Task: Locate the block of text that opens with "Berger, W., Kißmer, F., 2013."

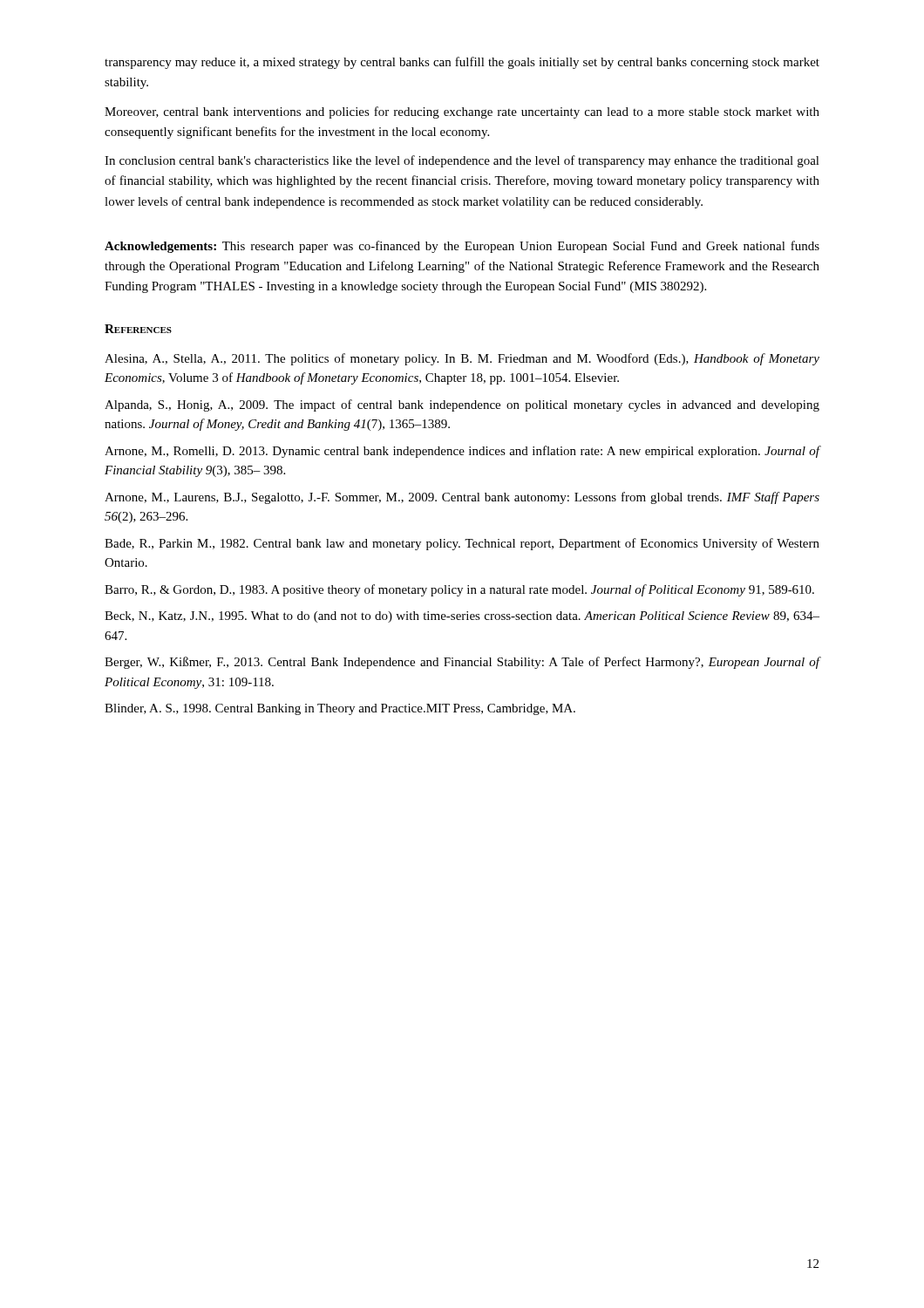Action: click(x=462, y=672)
